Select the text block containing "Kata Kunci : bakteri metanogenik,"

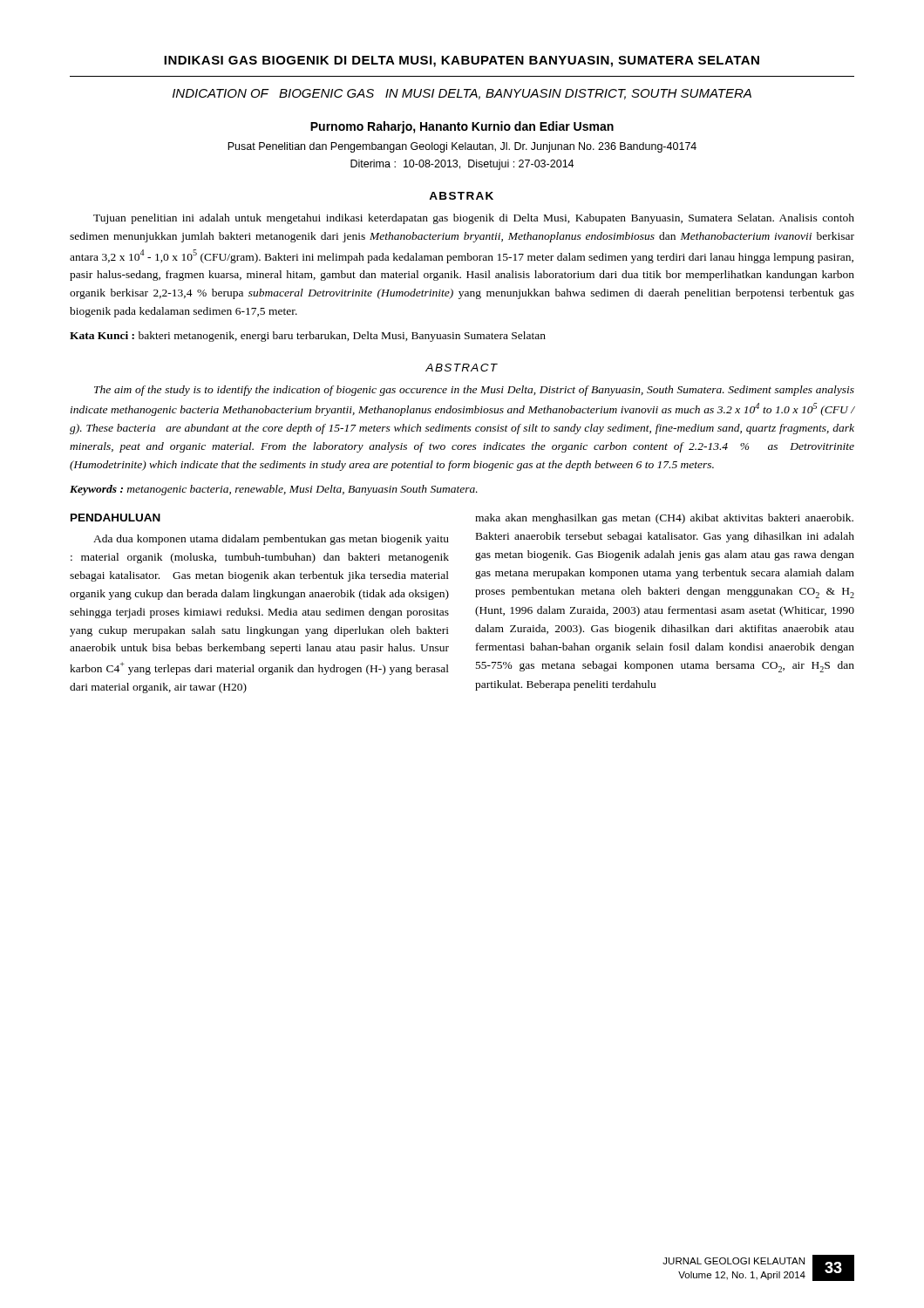[x=308, y=335]
